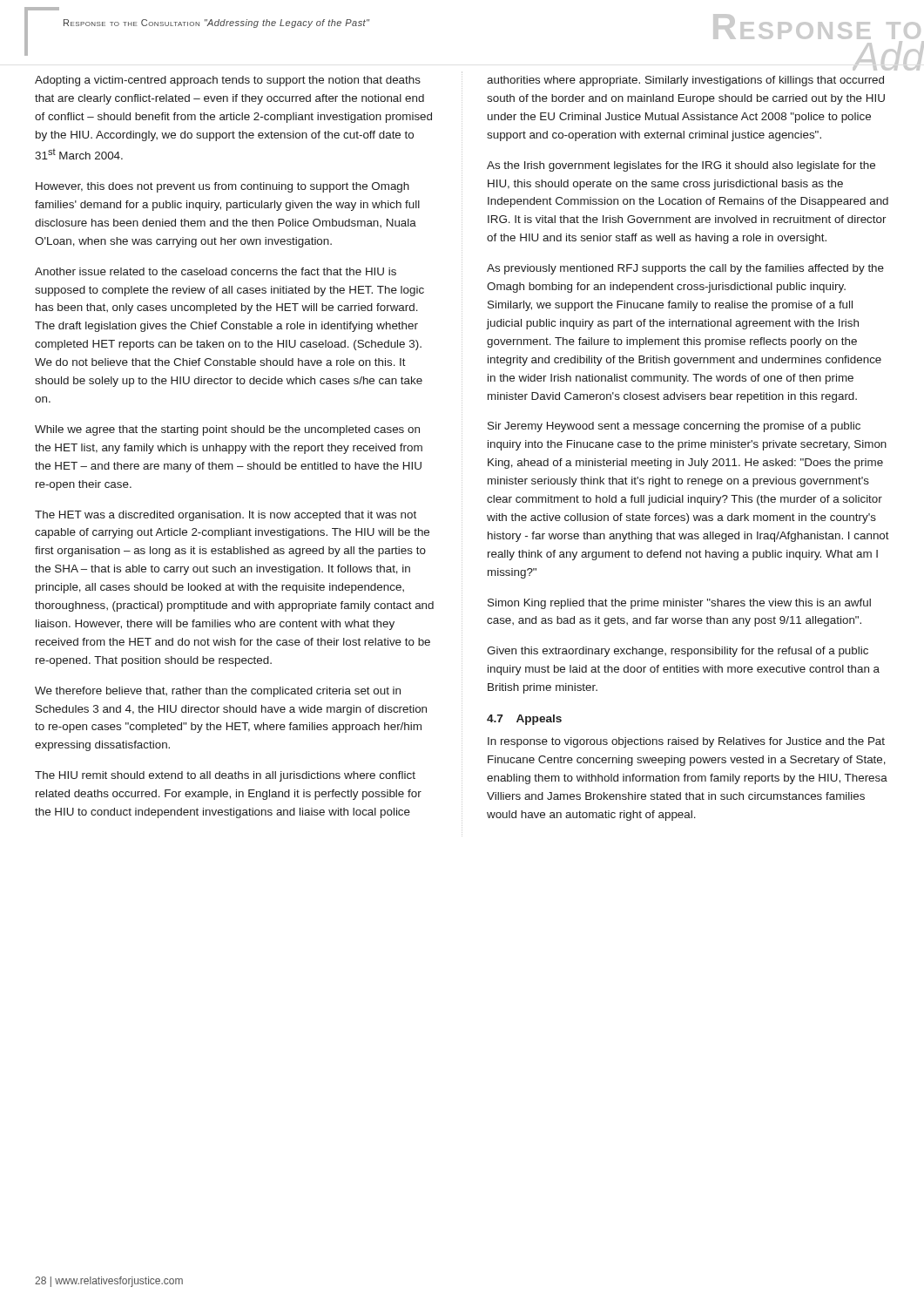Locate the text starting "We therefore believe that, rather than"
Screen dimensions: 1307x924
click(231, 718)
